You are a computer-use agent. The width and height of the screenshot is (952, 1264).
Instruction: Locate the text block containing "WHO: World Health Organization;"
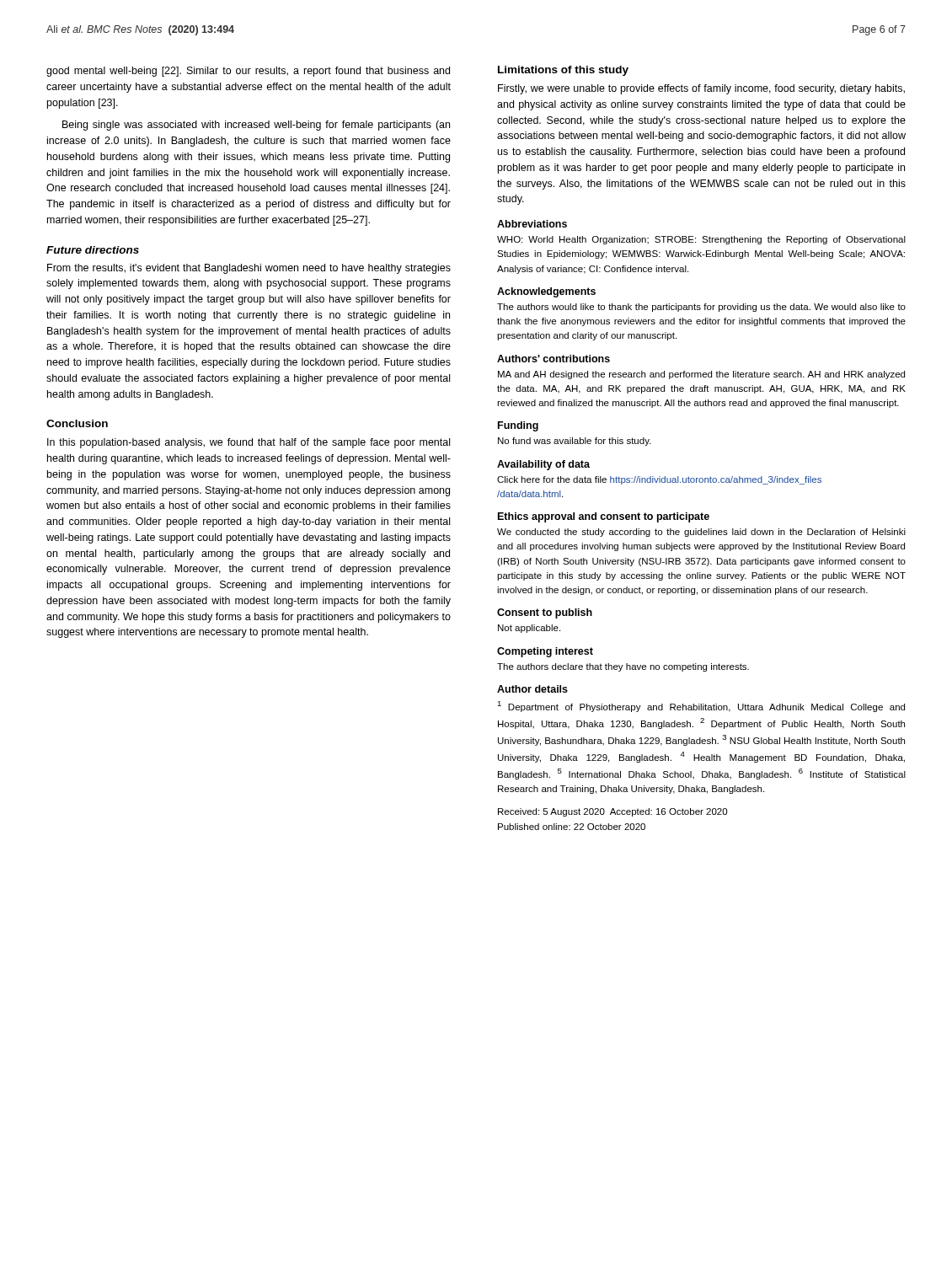coord(701,254)
